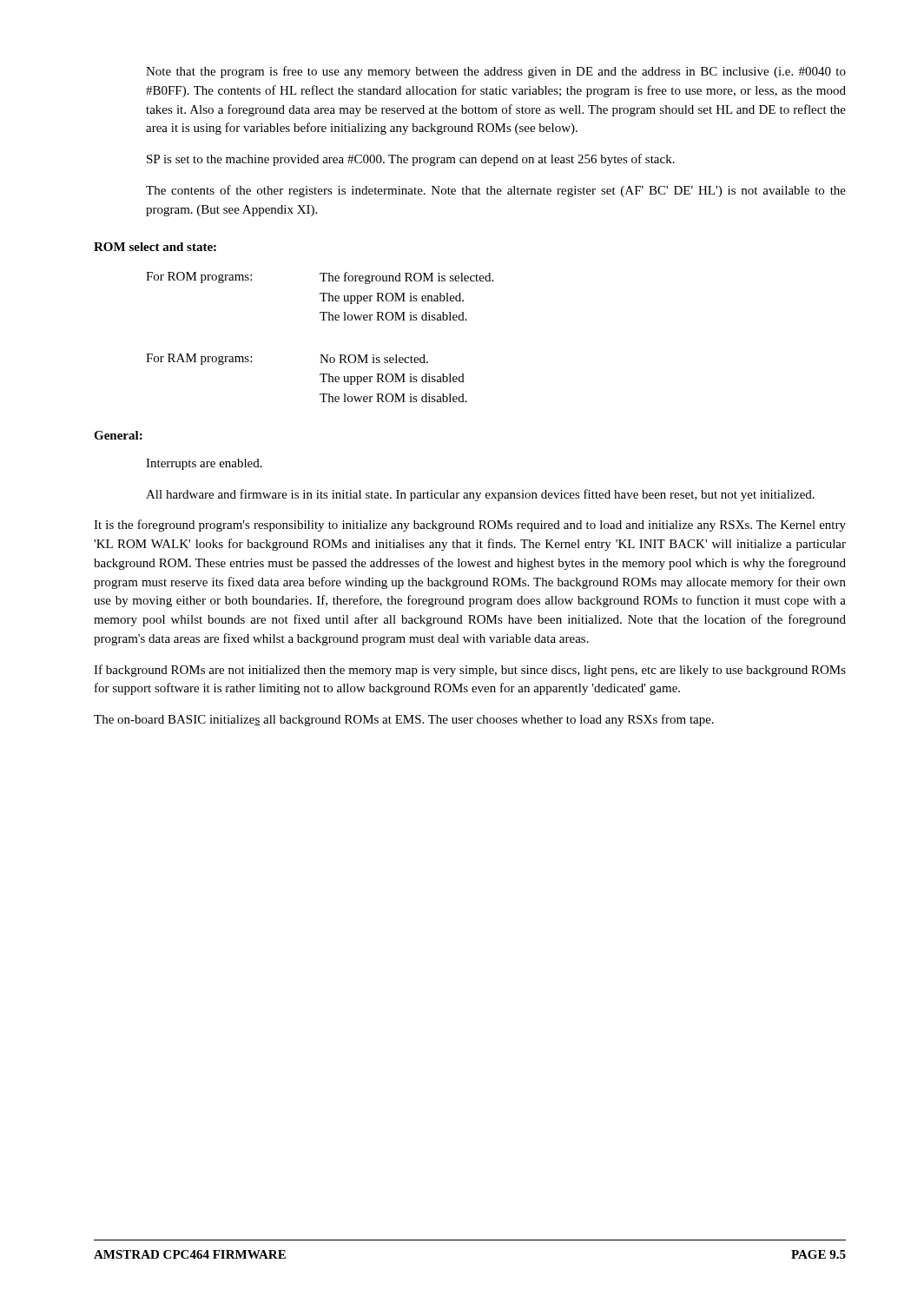Locate the text block that reads "All hardware and firmware is"
The width and height of the screenshot is (924, 1303).
(x=480, y=494)
